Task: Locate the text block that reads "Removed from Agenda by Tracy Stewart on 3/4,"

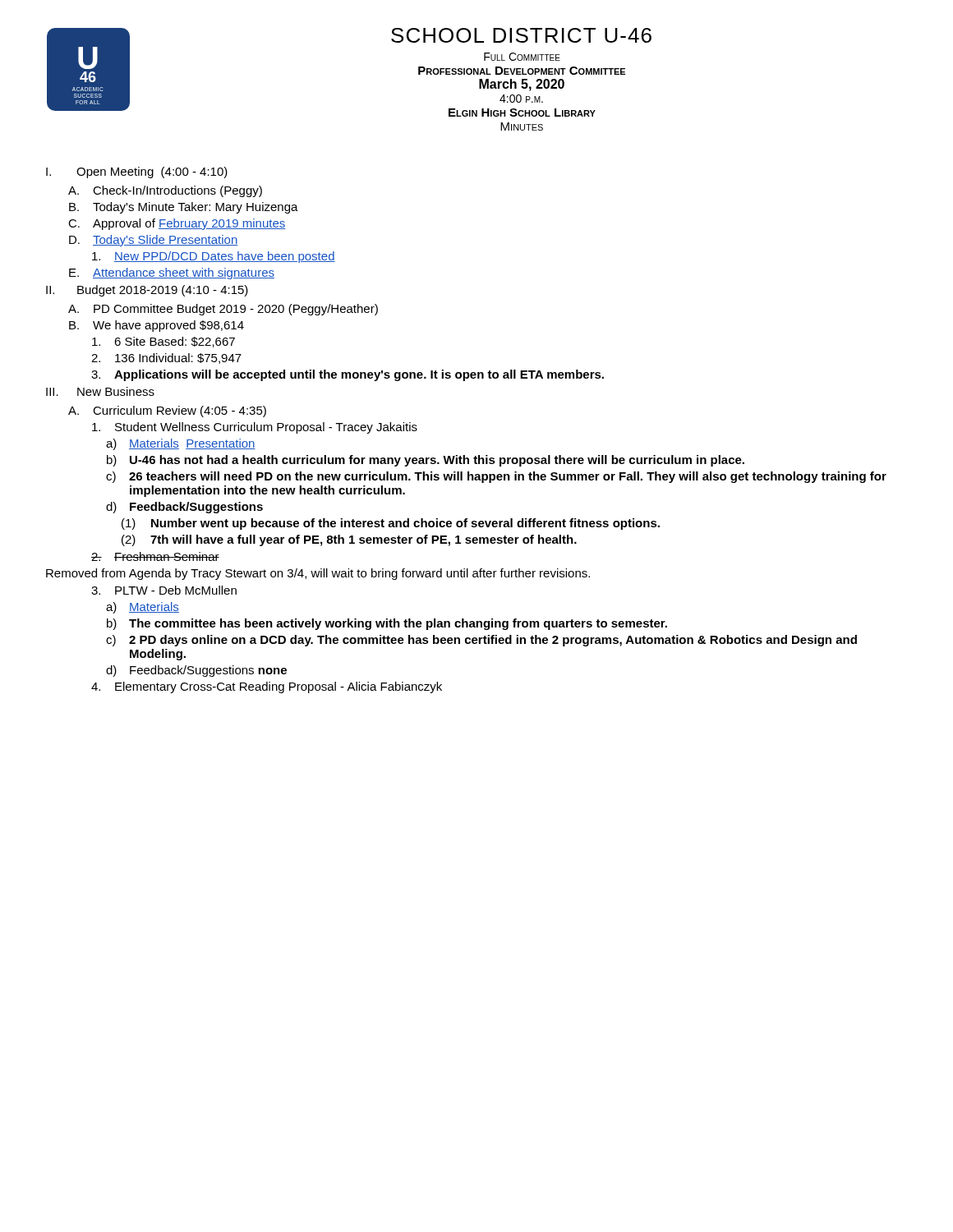Action: (318, 573)
